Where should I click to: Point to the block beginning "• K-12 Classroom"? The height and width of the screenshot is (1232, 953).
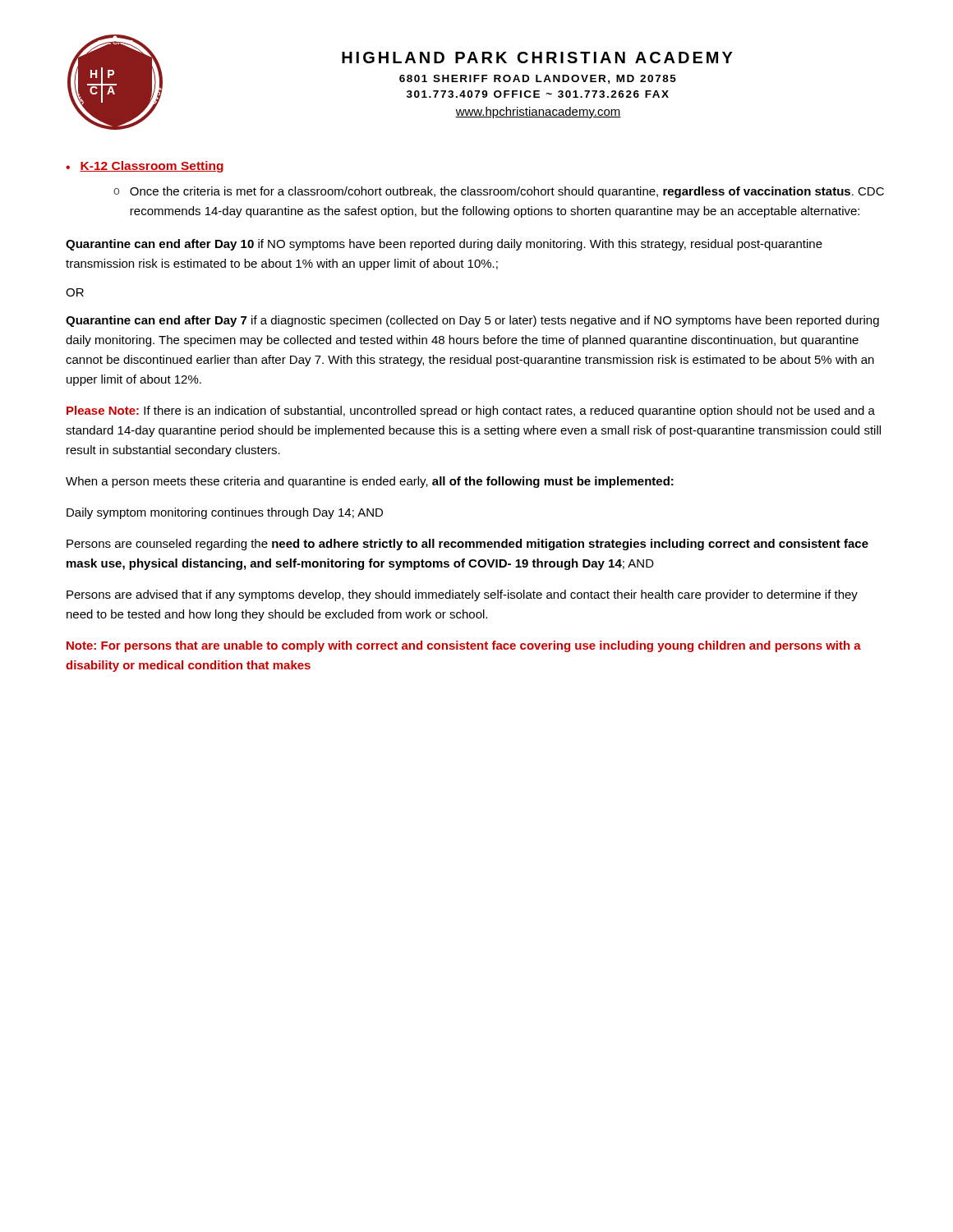tap(145, 167)
